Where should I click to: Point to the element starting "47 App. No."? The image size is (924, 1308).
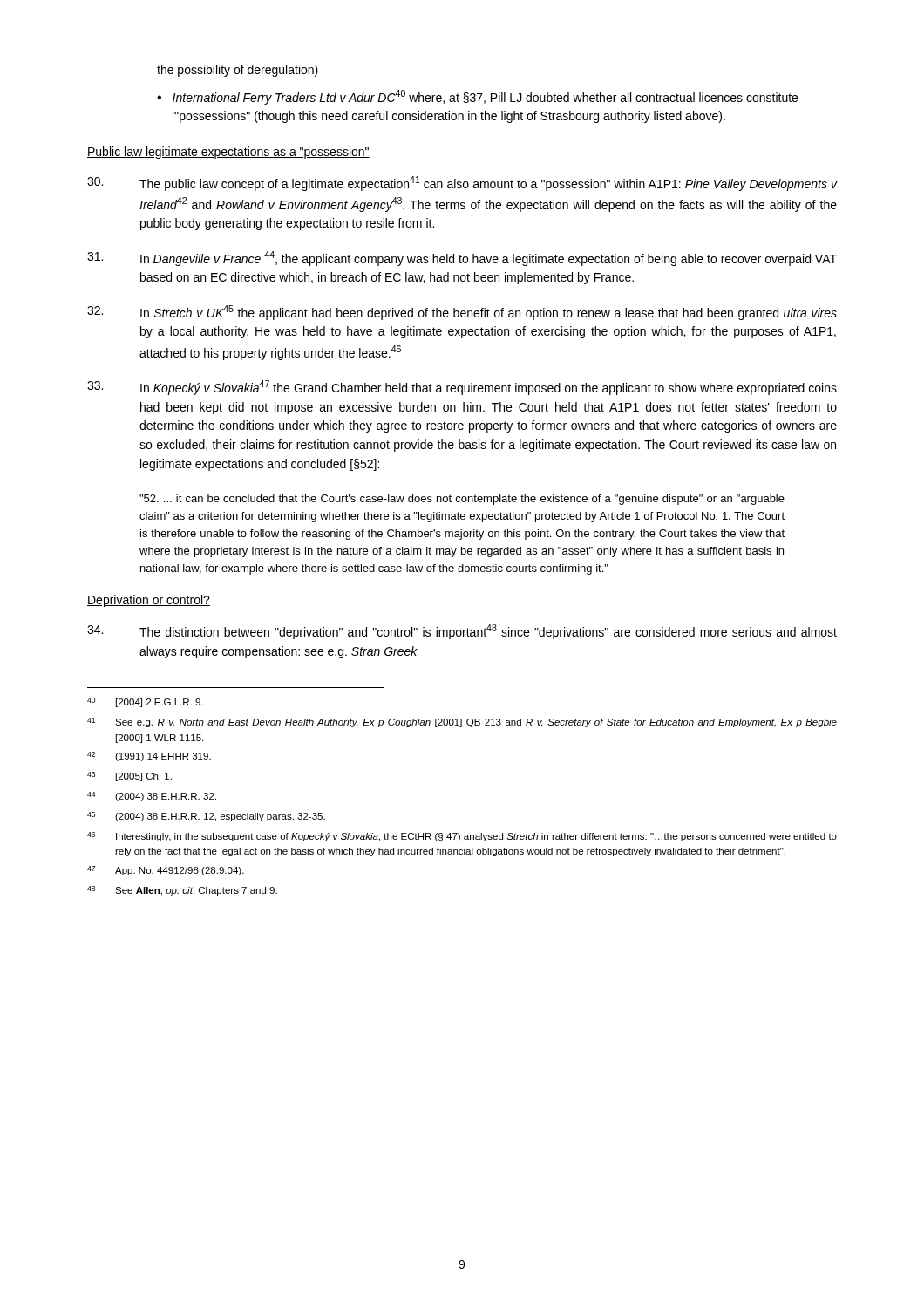pyautogui.click(x=166, y=871)
